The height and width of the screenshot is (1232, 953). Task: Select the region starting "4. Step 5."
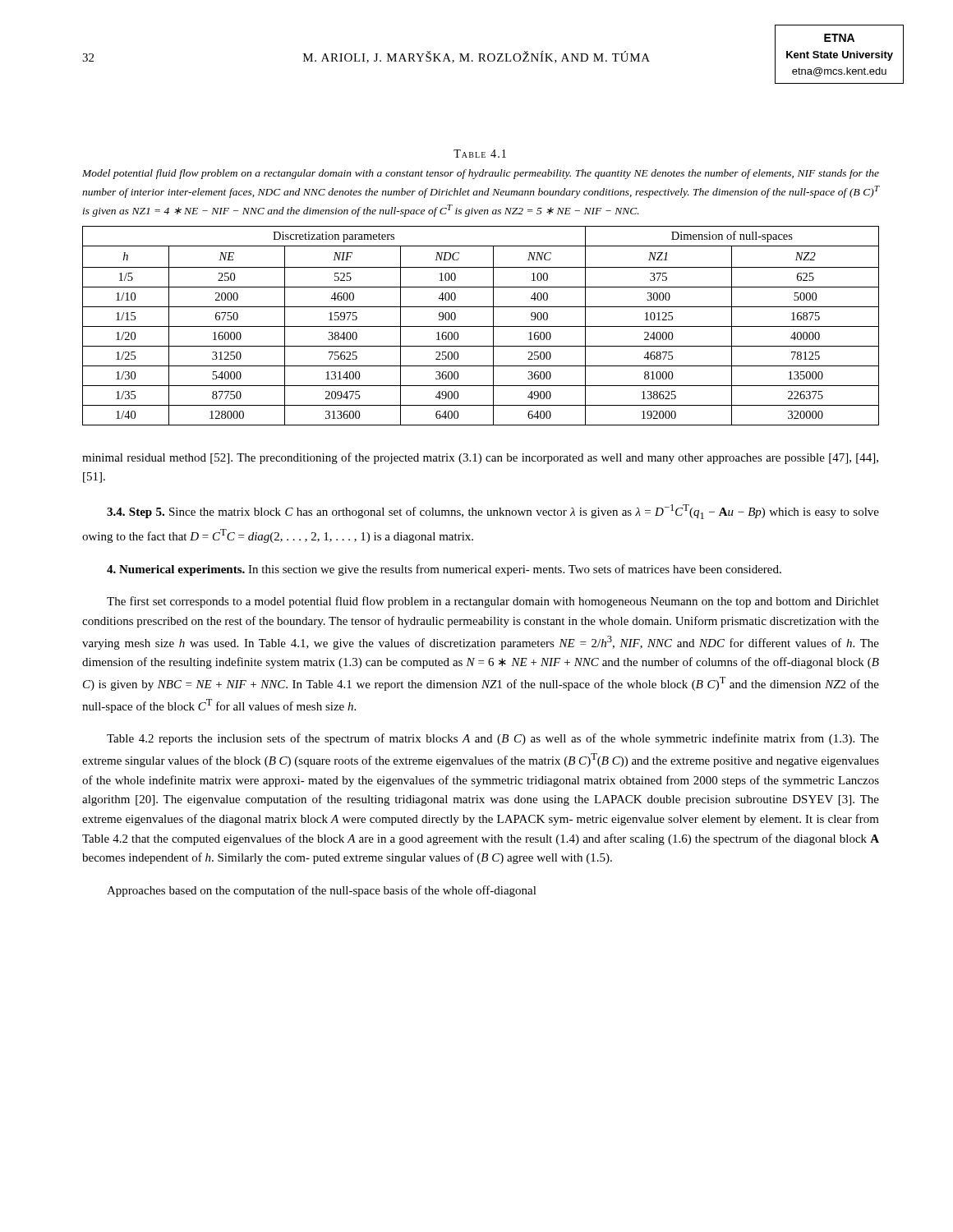[481, 522]
